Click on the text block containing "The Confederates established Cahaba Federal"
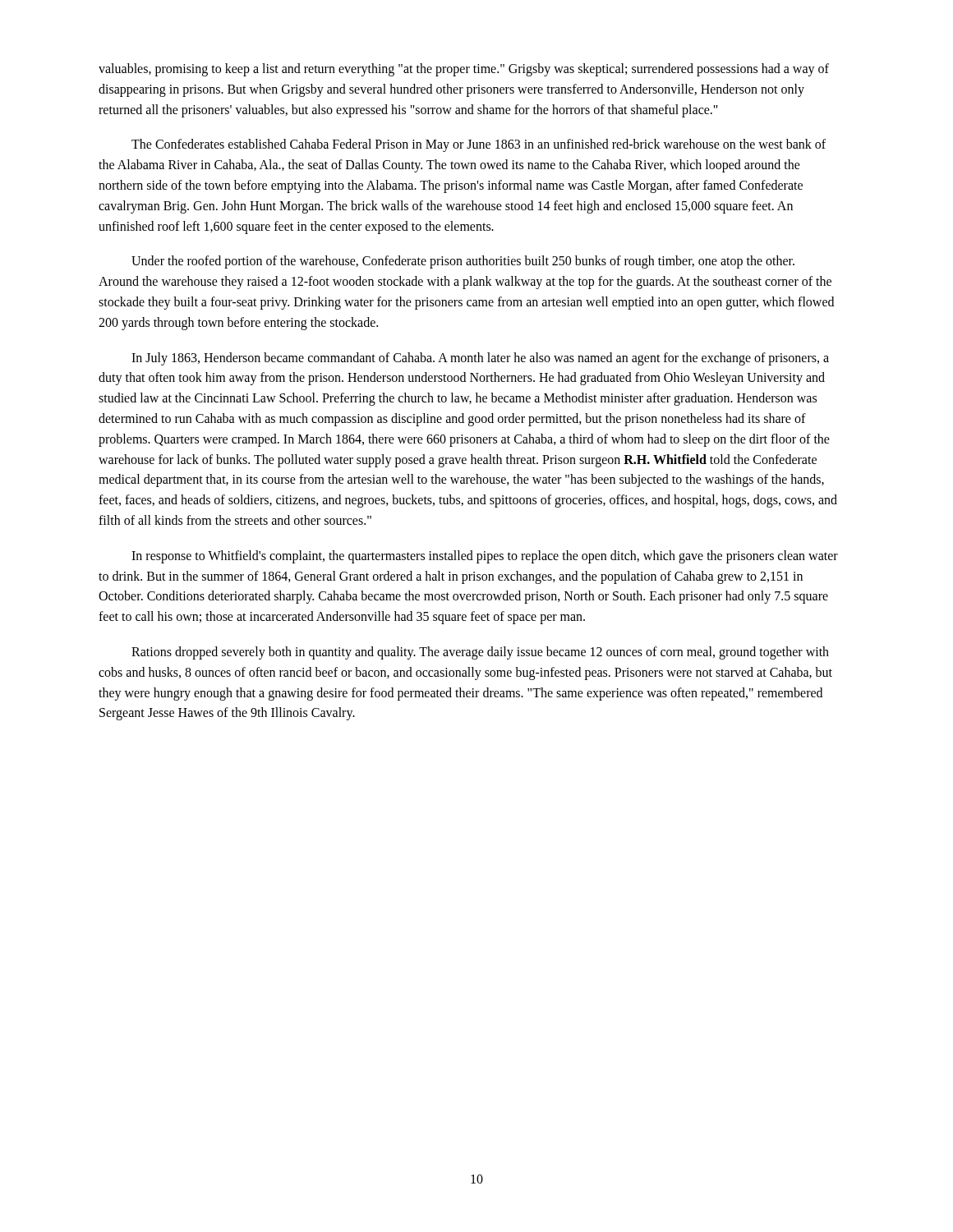This screenshot has height=1232, width=953. click(x=462, y=185)
